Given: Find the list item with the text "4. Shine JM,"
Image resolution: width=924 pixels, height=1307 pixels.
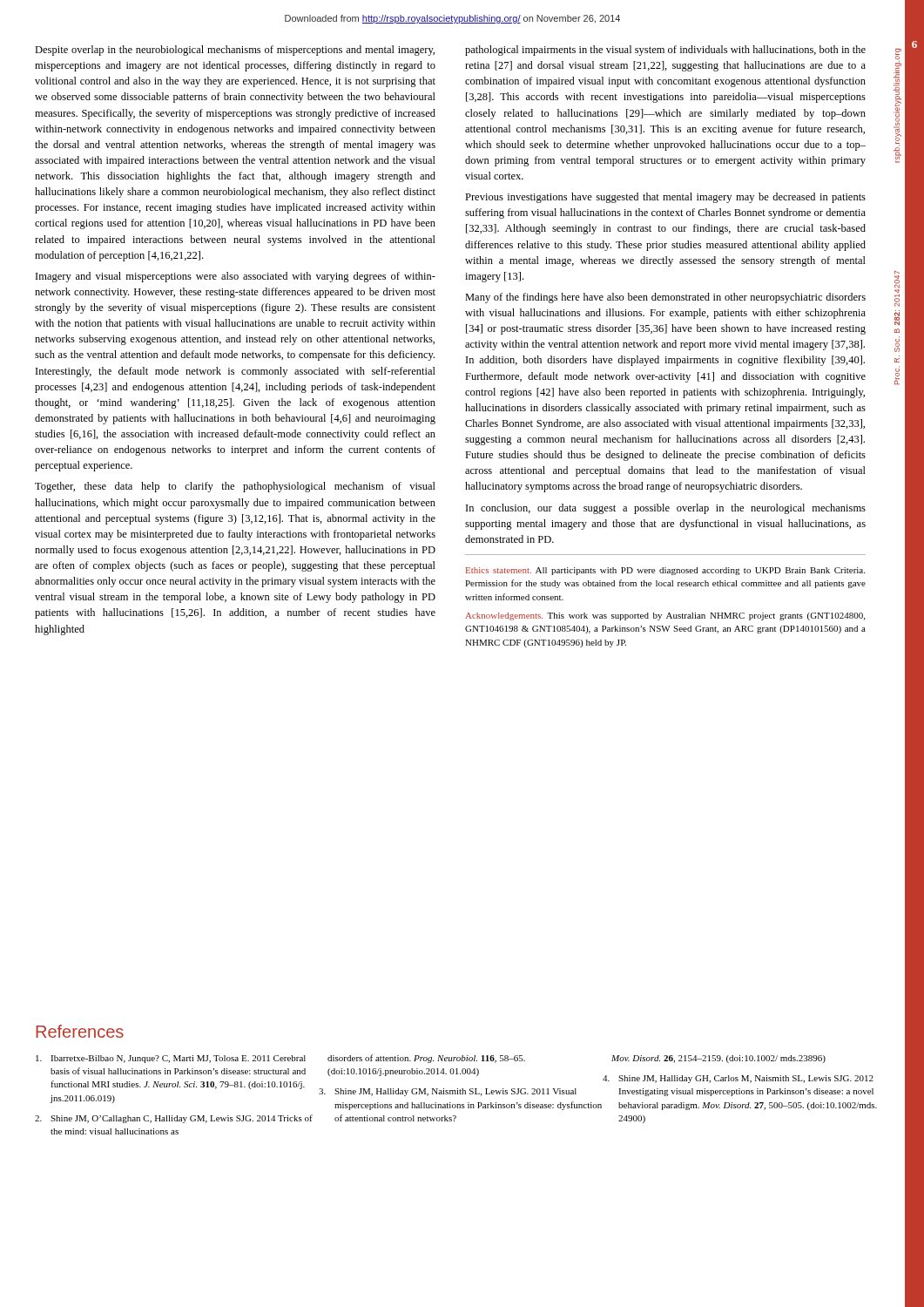Looking at the screenshot, I should coord(745,1098).
